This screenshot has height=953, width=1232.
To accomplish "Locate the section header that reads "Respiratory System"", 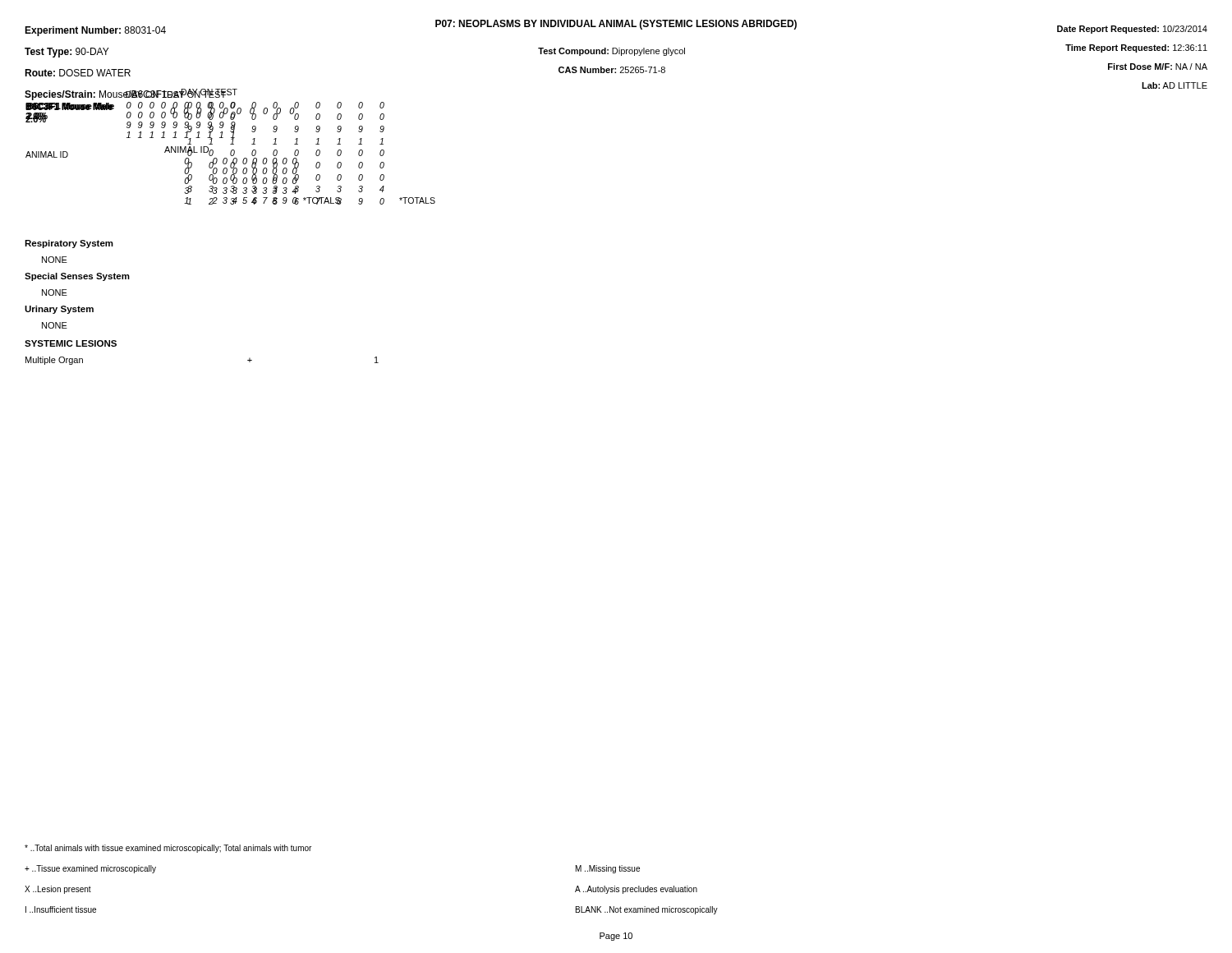I will click(x=69, y=243).
